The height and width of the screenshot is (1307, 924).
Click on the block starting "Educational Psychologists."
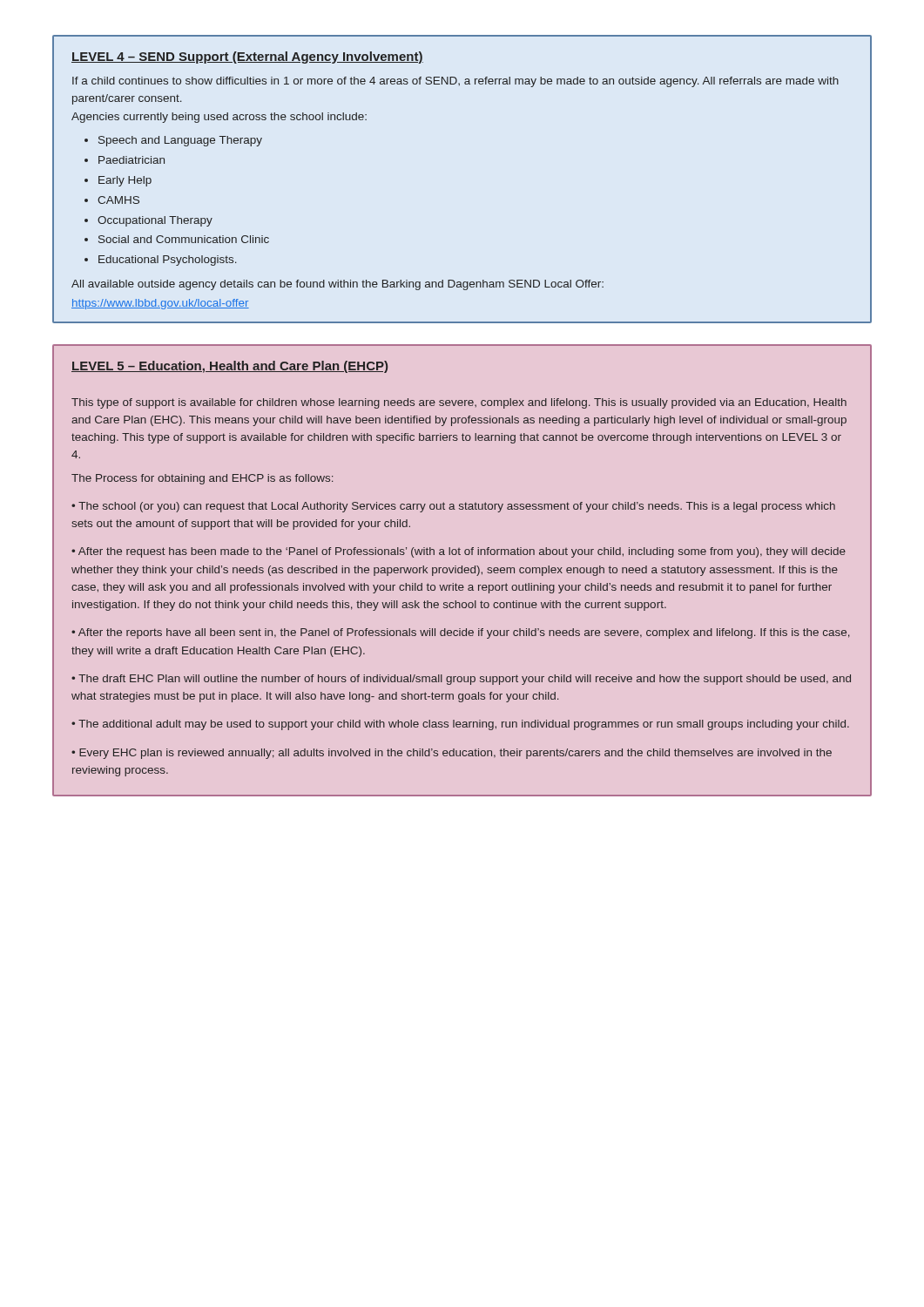point(167,260)
